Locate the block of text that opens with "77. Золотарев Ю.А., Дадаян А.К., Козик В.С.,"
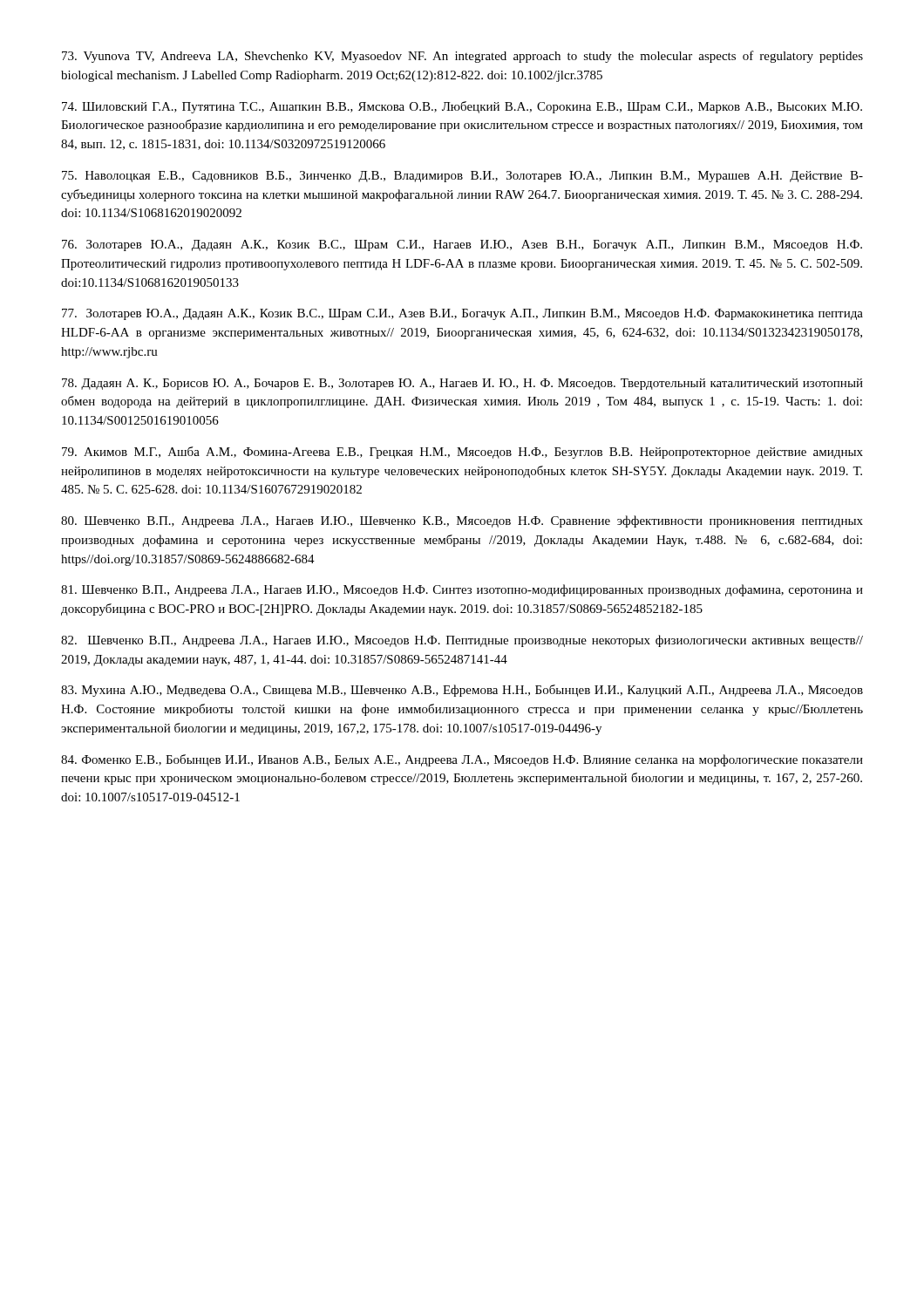Screen dimensions: 1308x924 click(462, 332)
